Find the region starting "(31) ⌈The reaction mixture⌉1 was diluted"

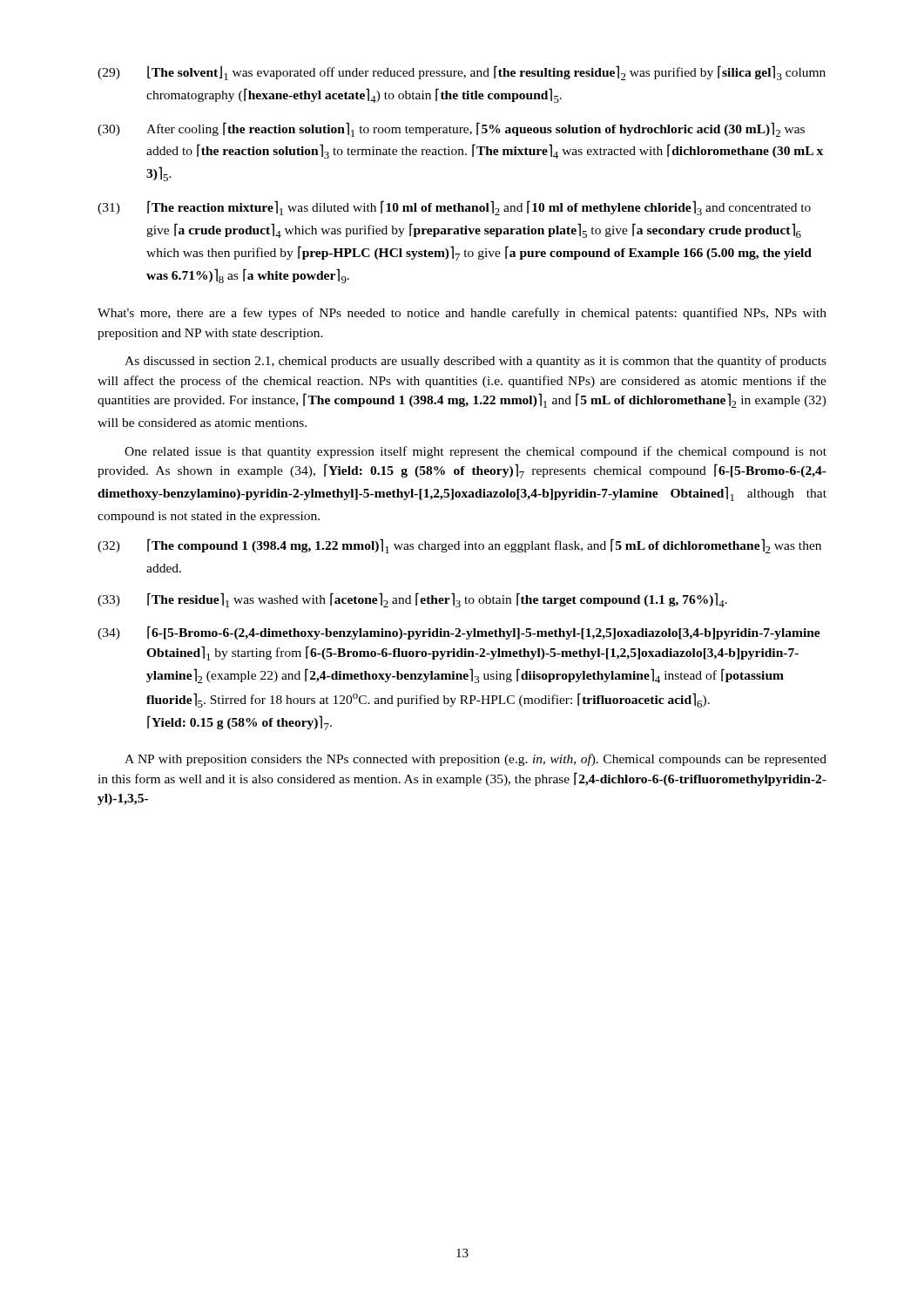tap(462, 243)
